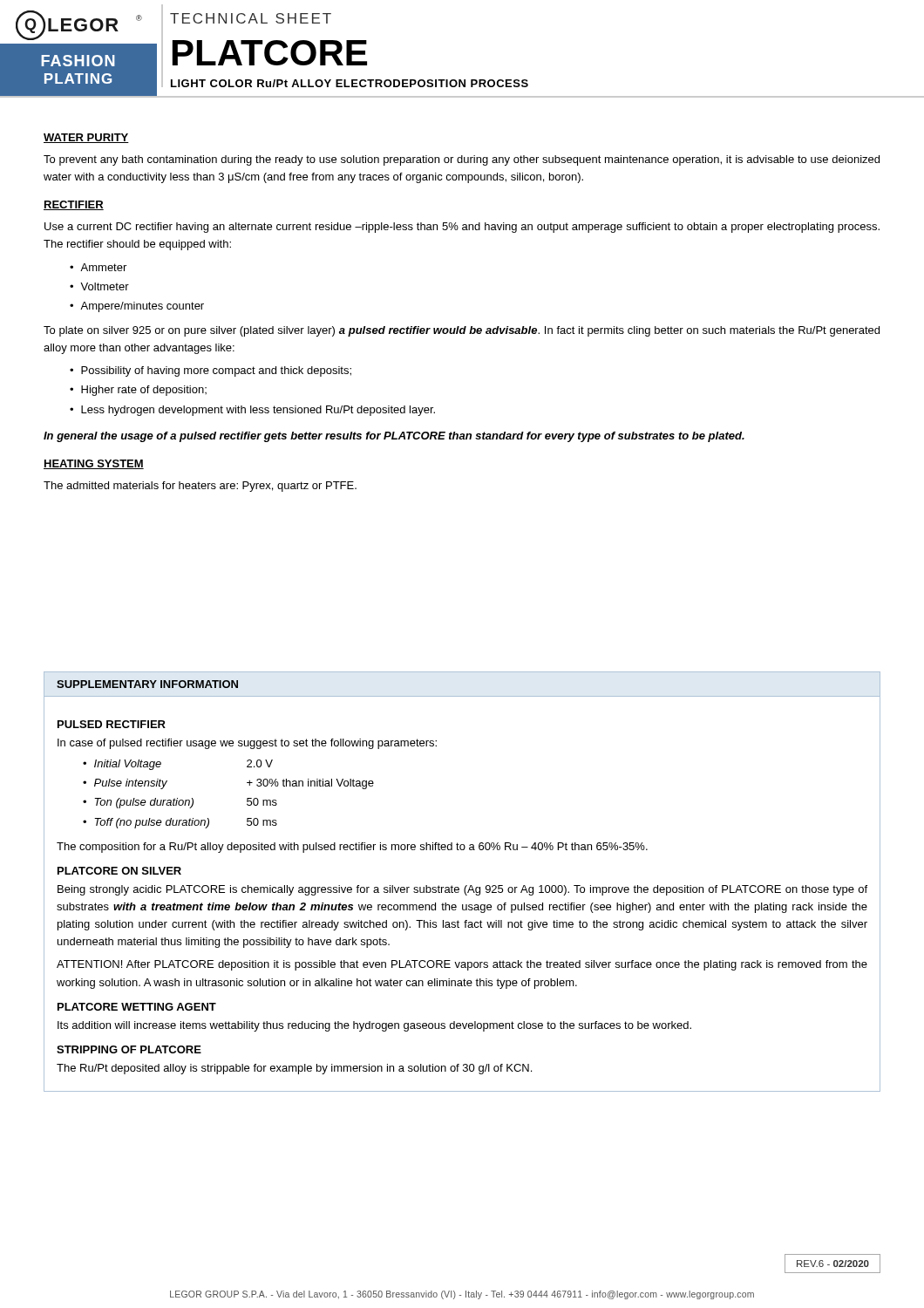Select the element starting "PLATCORE WETTING AGENT"

(136, 1007)
